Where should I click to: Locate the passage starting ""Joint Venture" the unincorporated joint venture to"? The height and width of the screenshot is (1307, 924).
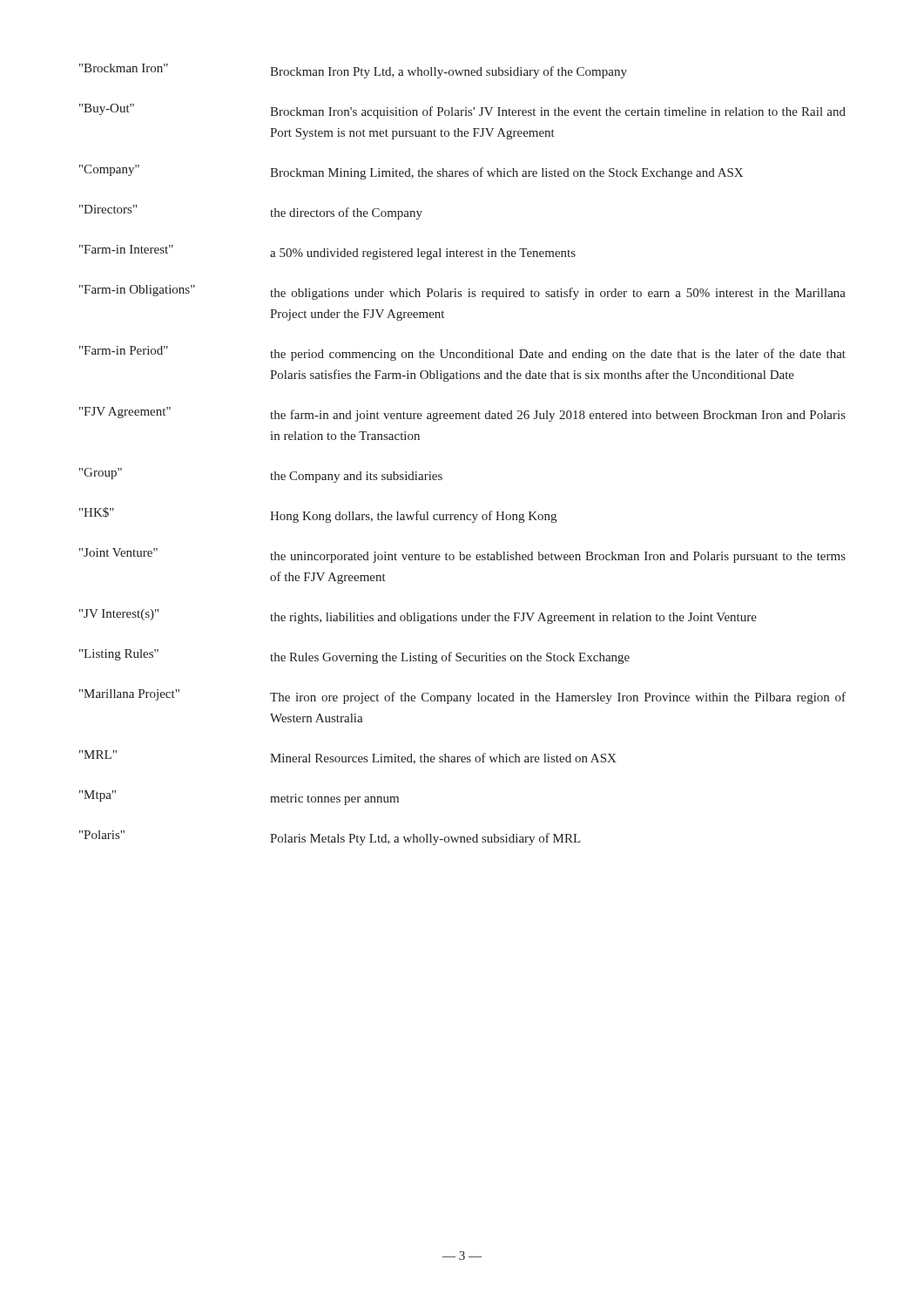(x=462, y=566)
